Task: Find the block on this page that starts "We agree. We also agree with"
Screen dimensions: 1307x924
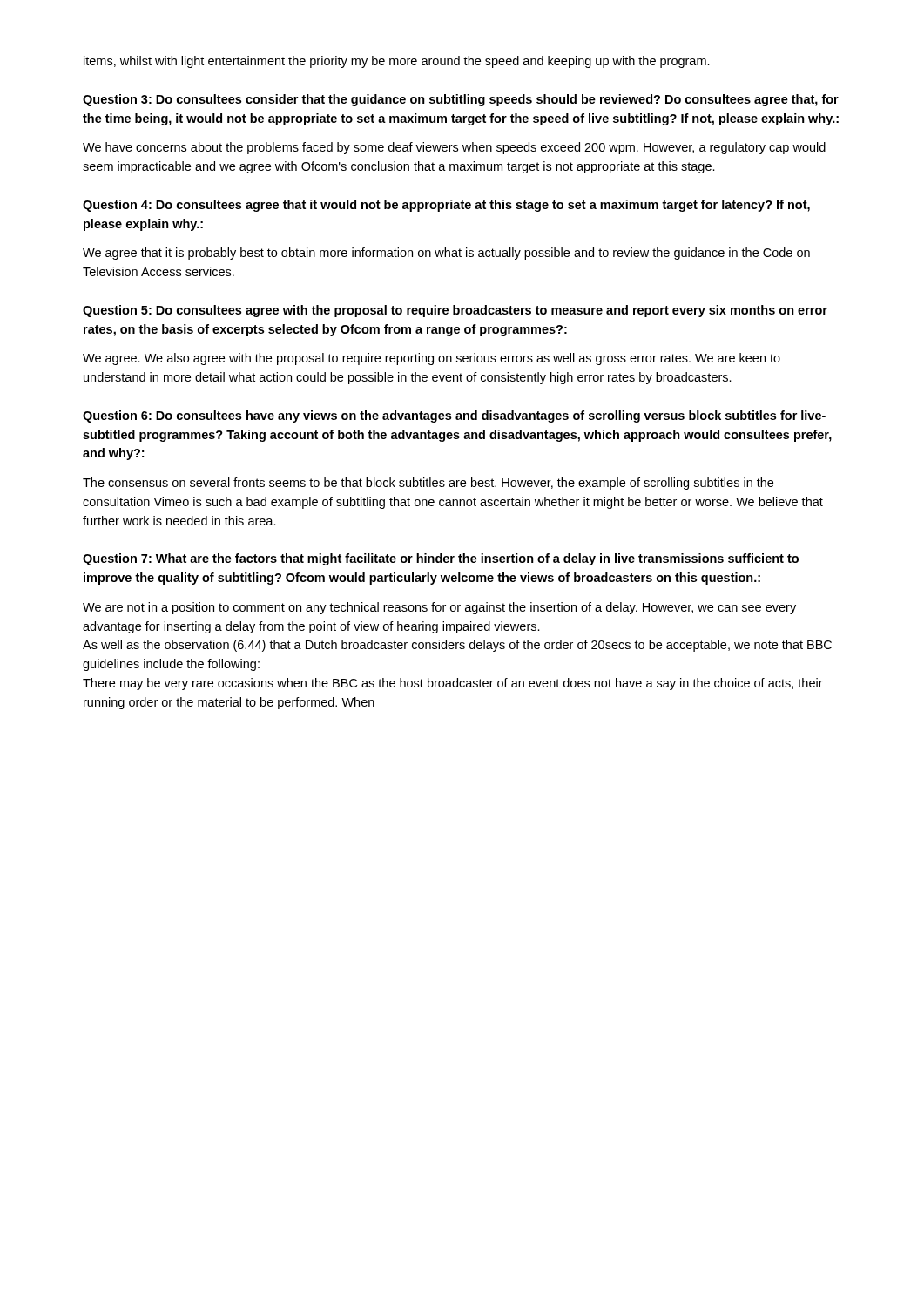Action: (x=462, y=369)
